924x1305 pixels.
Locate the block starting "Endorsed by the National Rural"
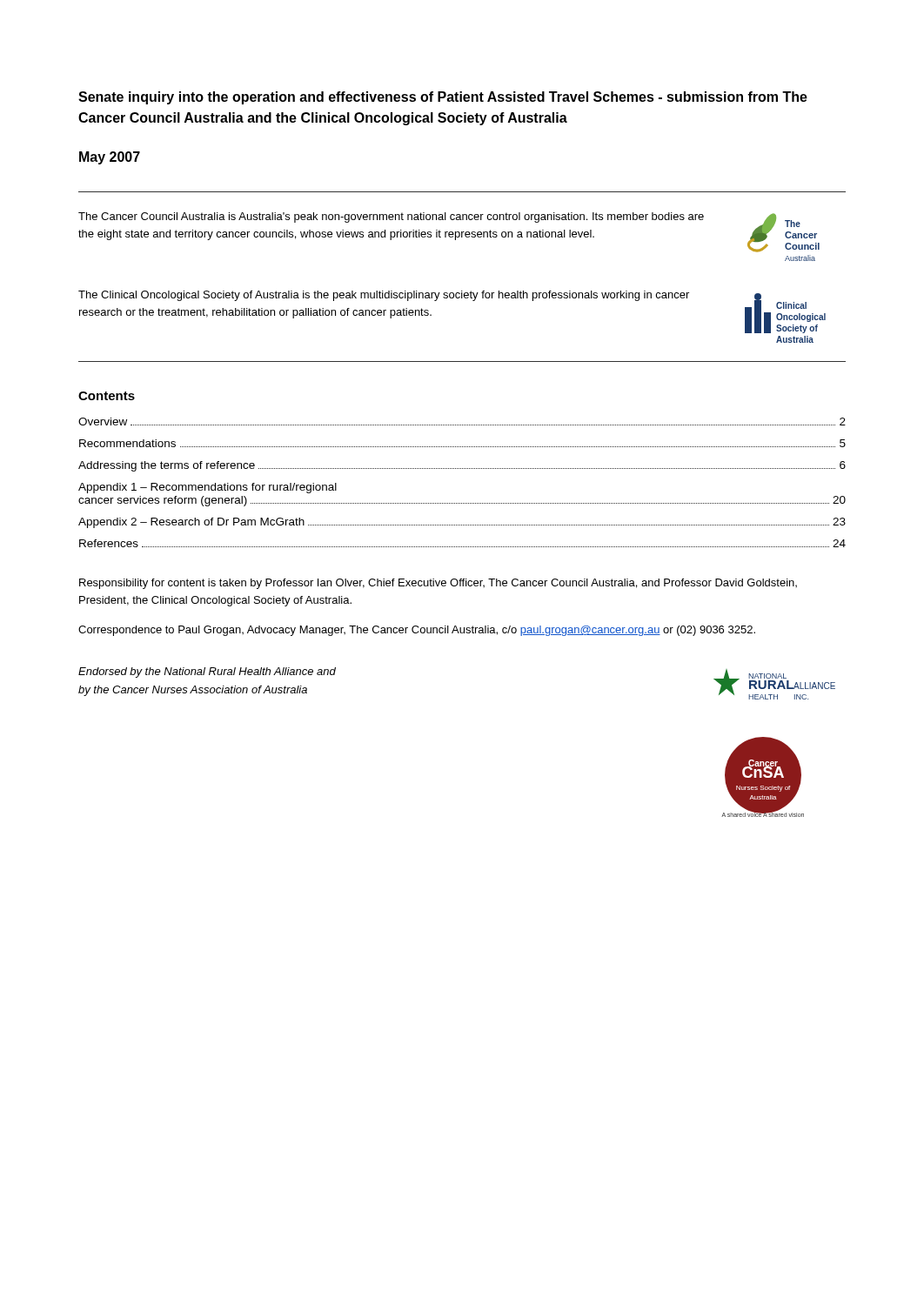[x=207, y=681]
